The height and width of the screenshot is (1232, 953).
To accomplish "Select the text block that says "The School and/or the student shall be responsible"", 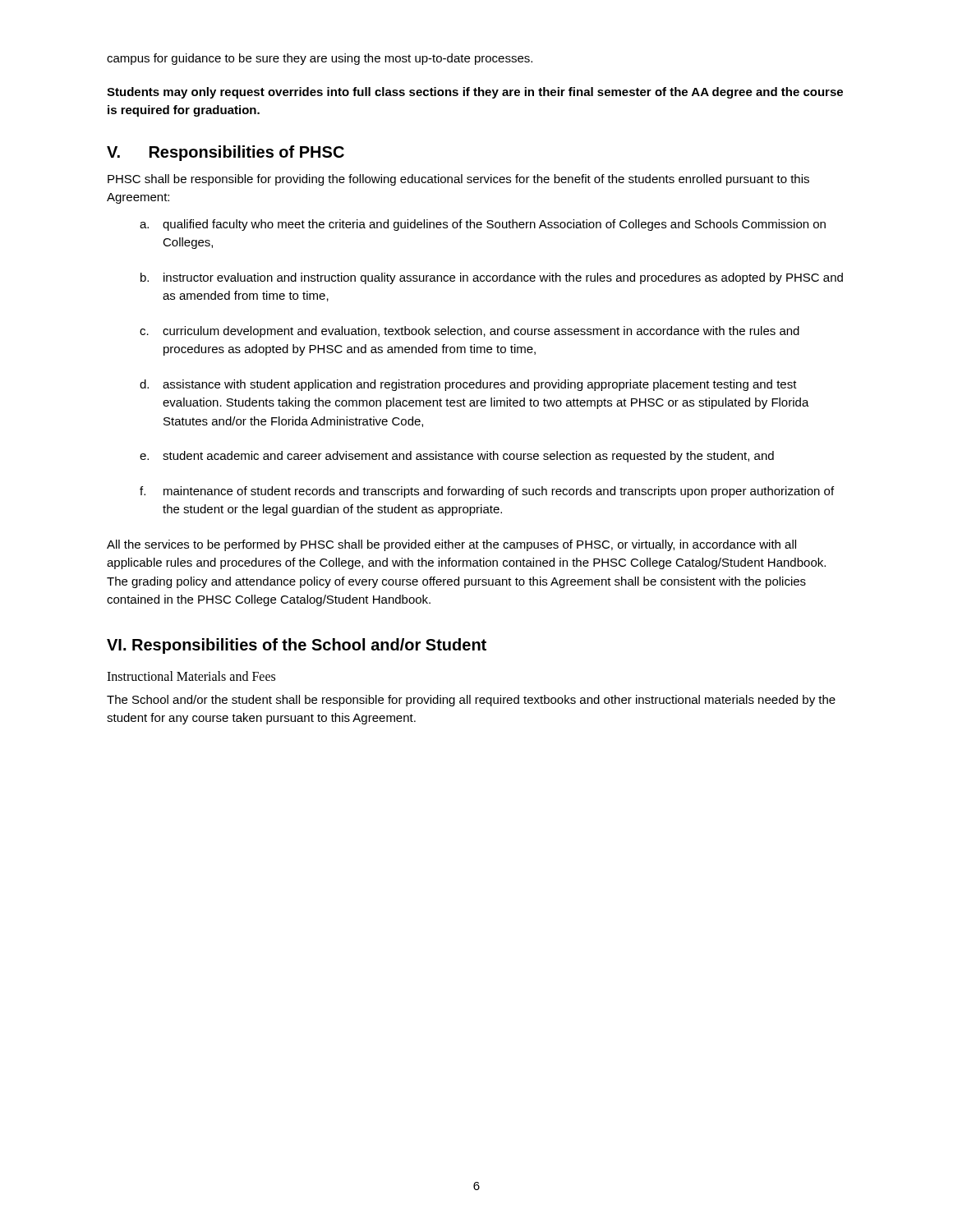I will (x=471, y=708).
